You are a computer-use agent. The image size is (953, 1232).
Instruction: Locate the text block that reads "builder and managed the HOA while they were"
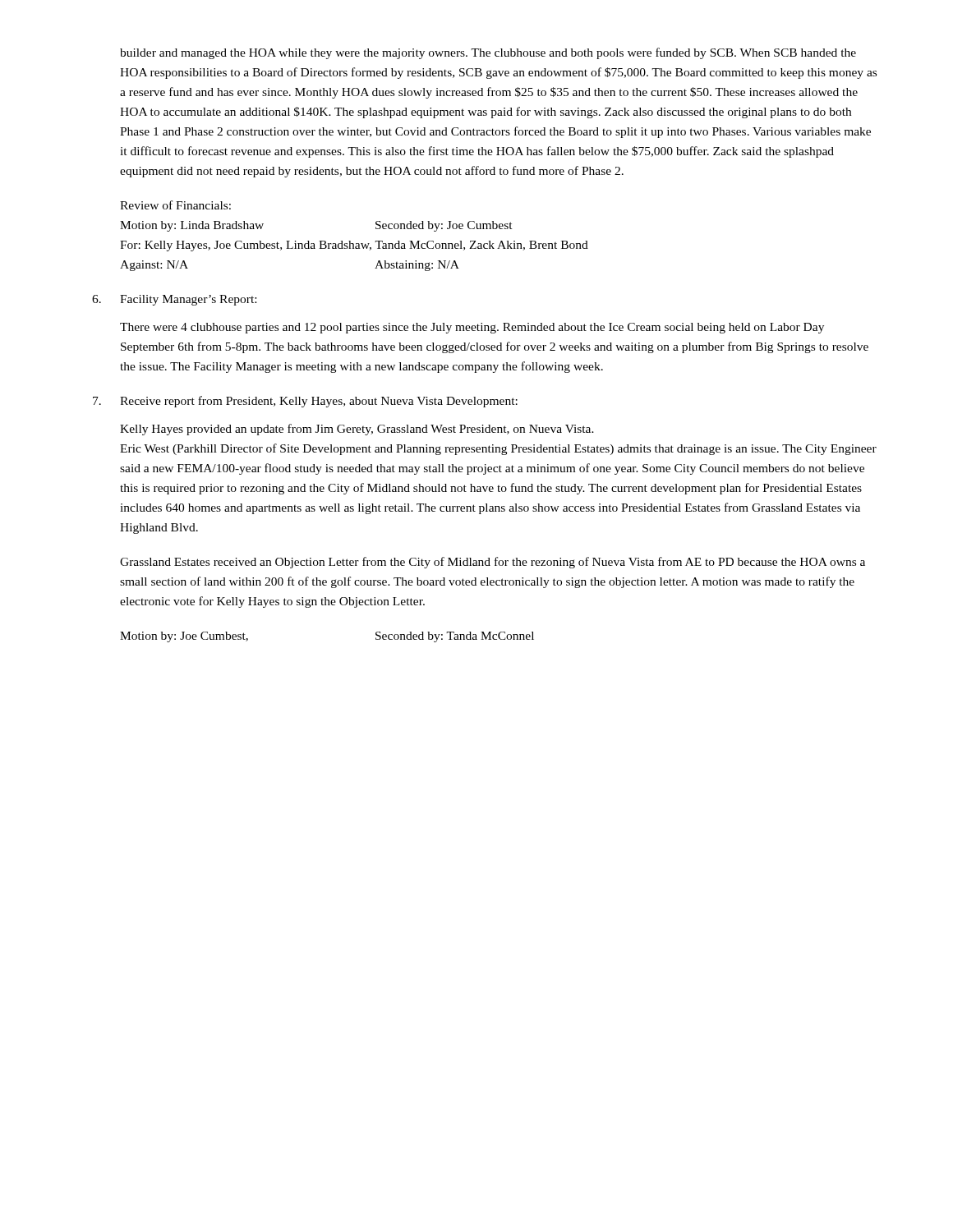[x=499, y=111]
